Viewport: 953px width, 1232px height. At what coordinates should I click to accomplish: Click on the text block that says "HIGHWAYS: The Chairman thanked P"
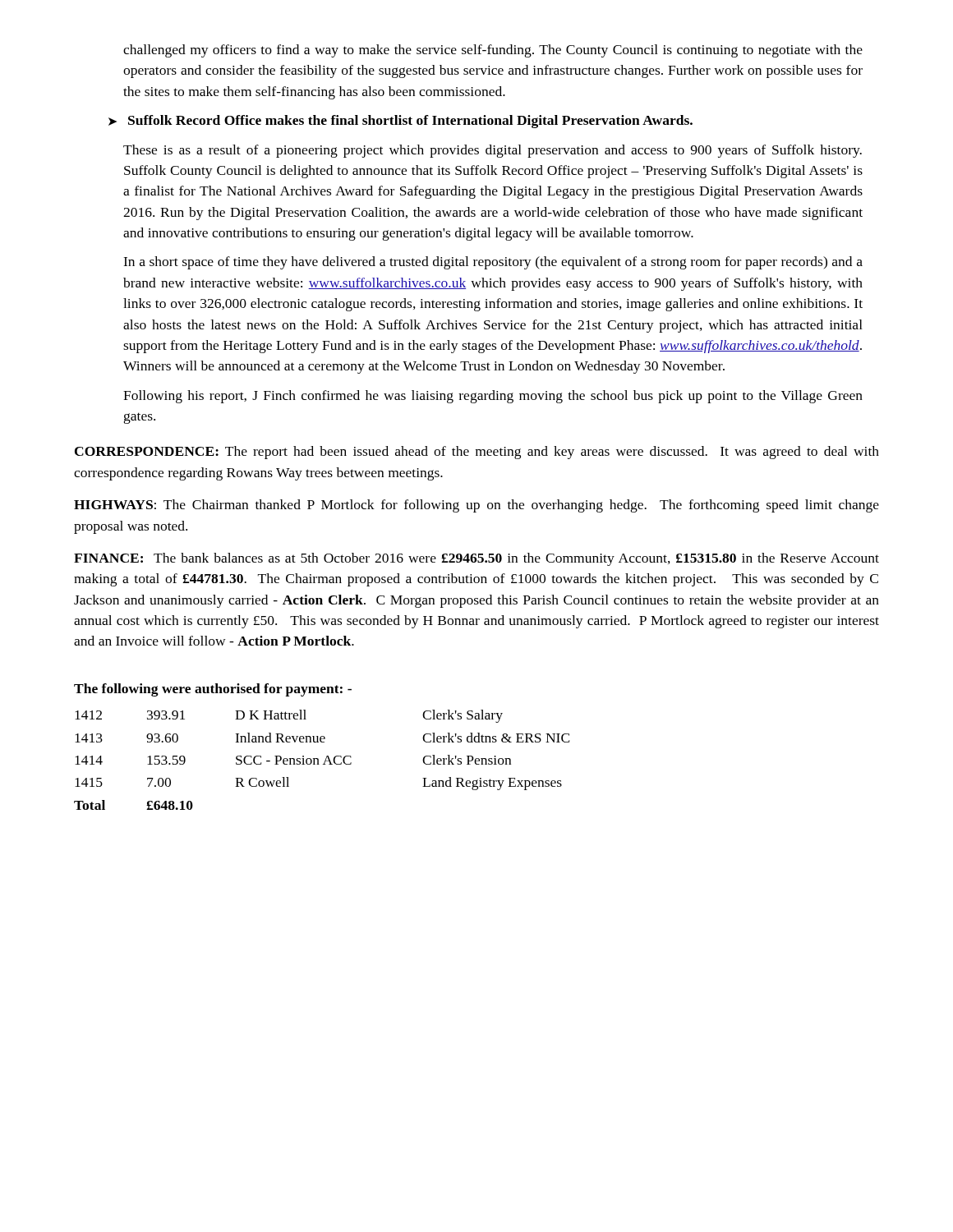coord(476,515)
